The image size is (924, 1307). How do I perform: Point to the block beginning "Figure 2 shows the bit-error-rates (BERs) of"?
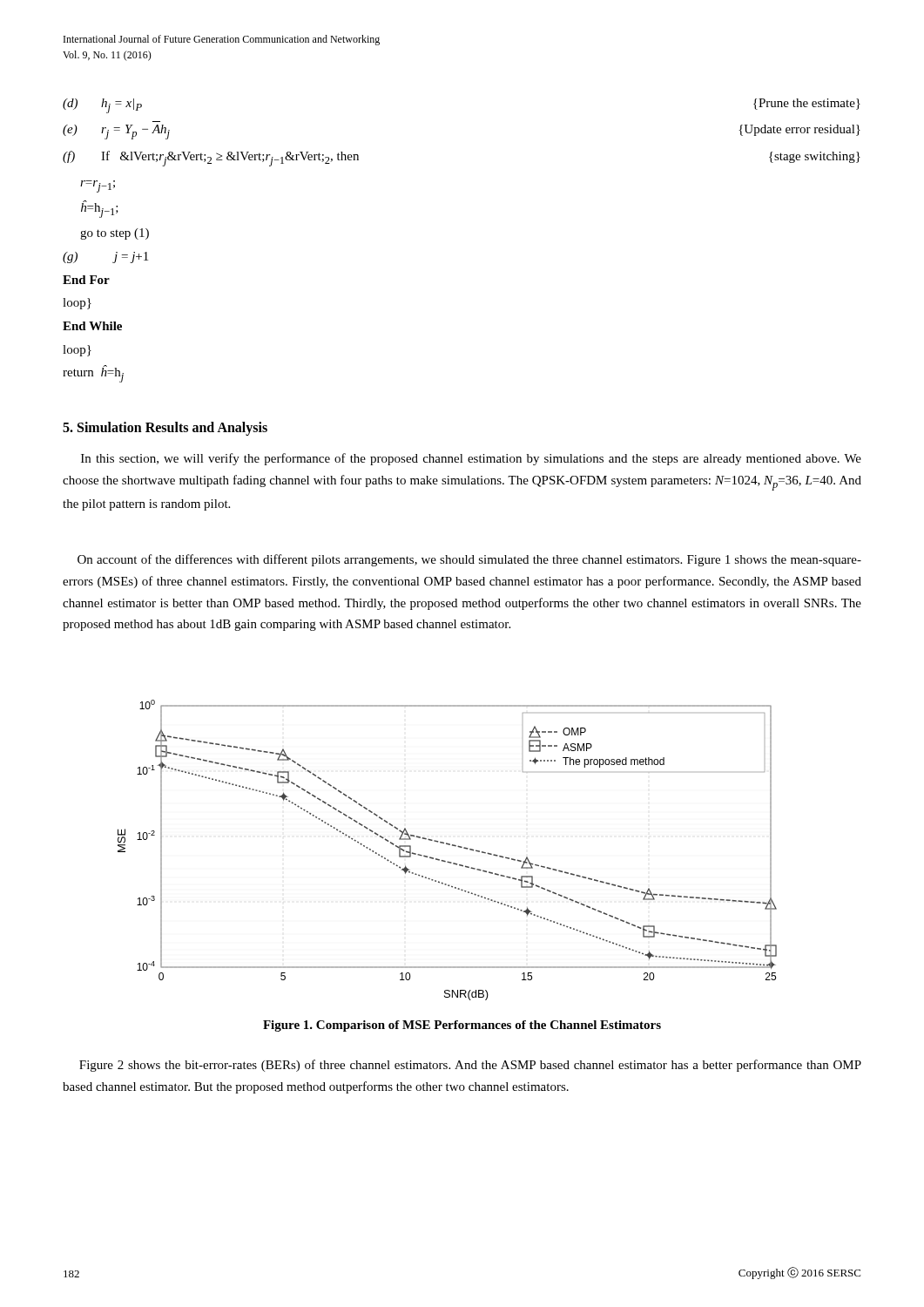462,1076
